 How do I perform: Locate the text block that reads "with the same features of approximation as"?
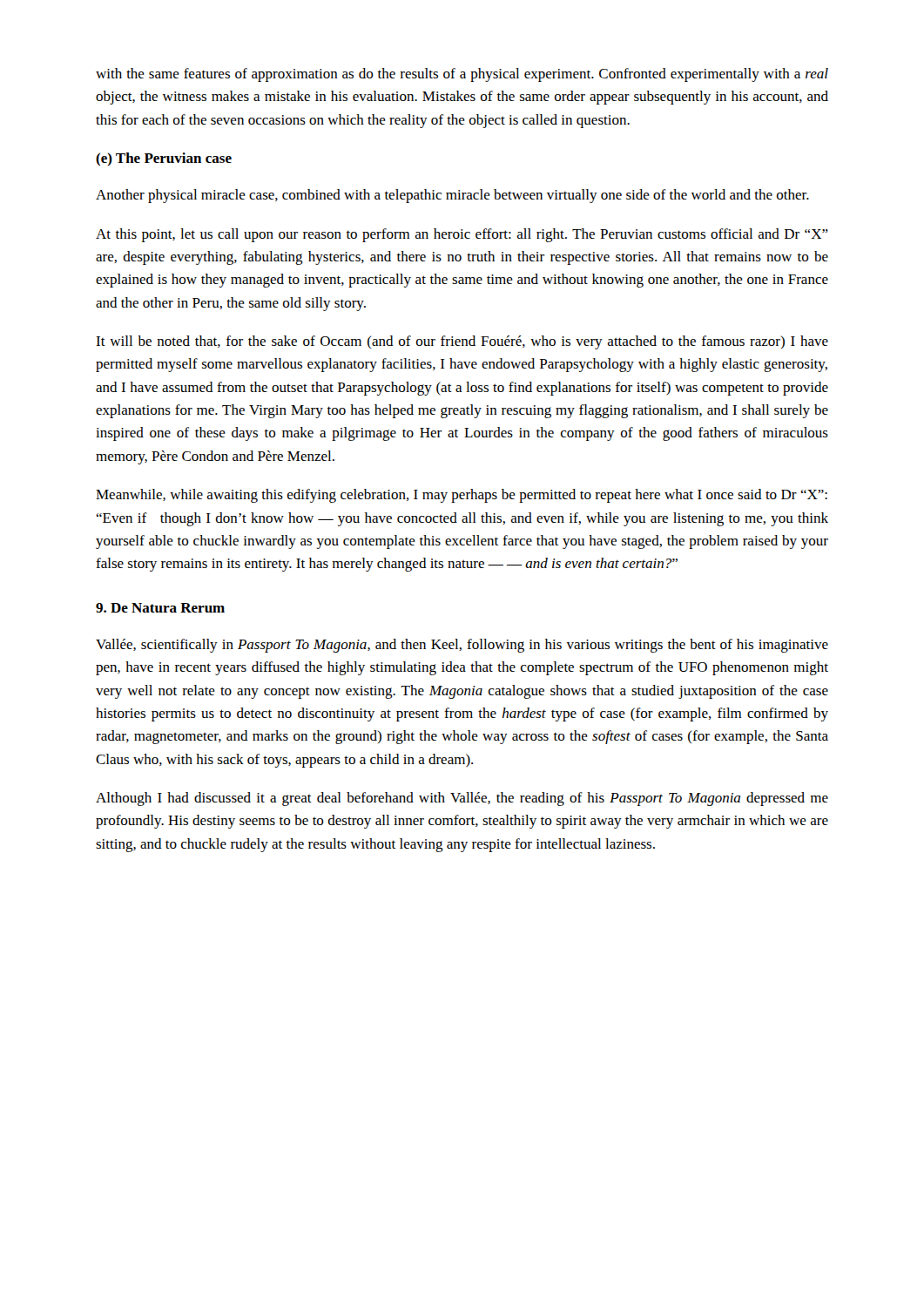pyautogui.click(x=462, y=97)
